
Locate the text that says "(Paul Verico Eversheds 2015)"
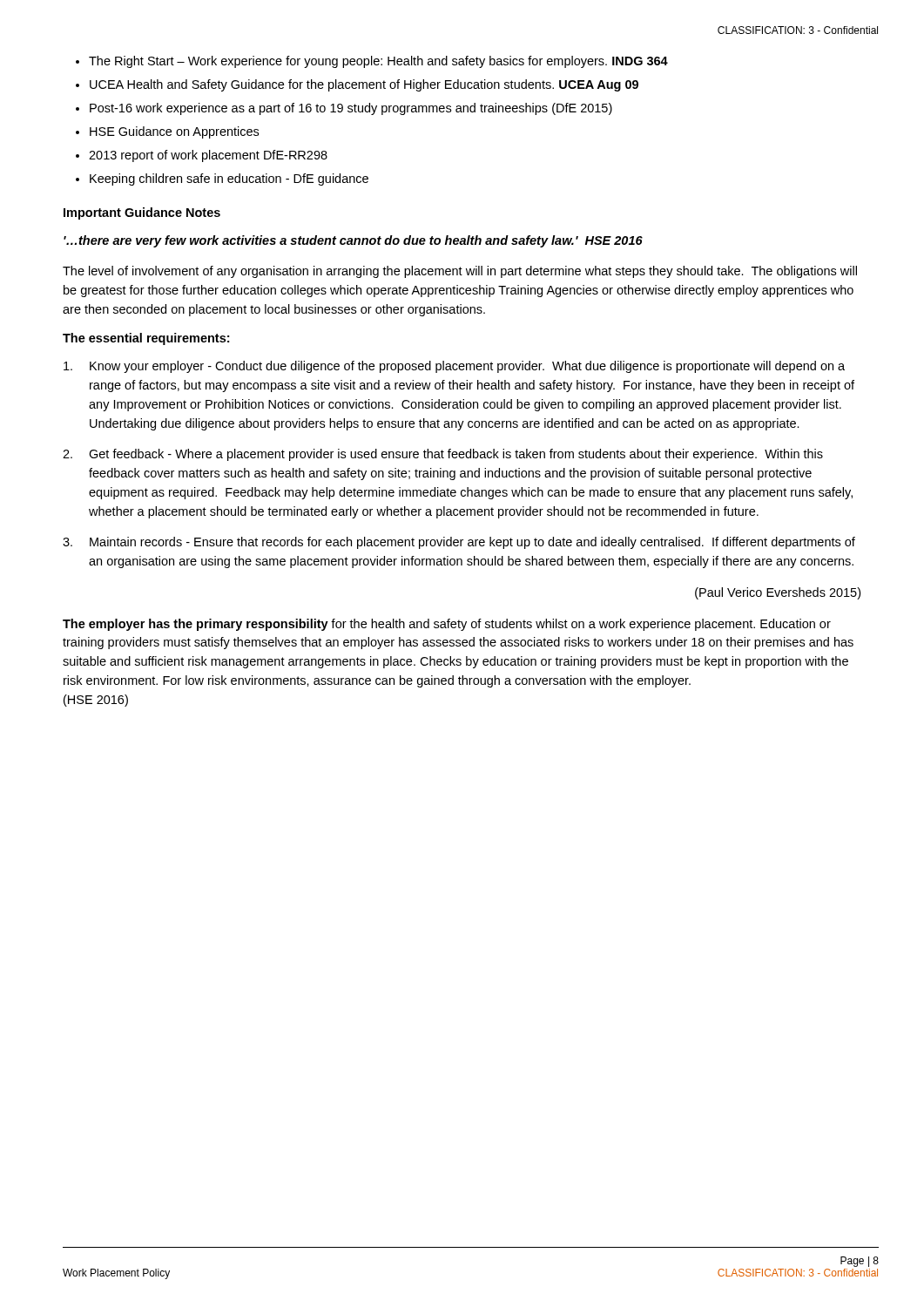(778, 592)
